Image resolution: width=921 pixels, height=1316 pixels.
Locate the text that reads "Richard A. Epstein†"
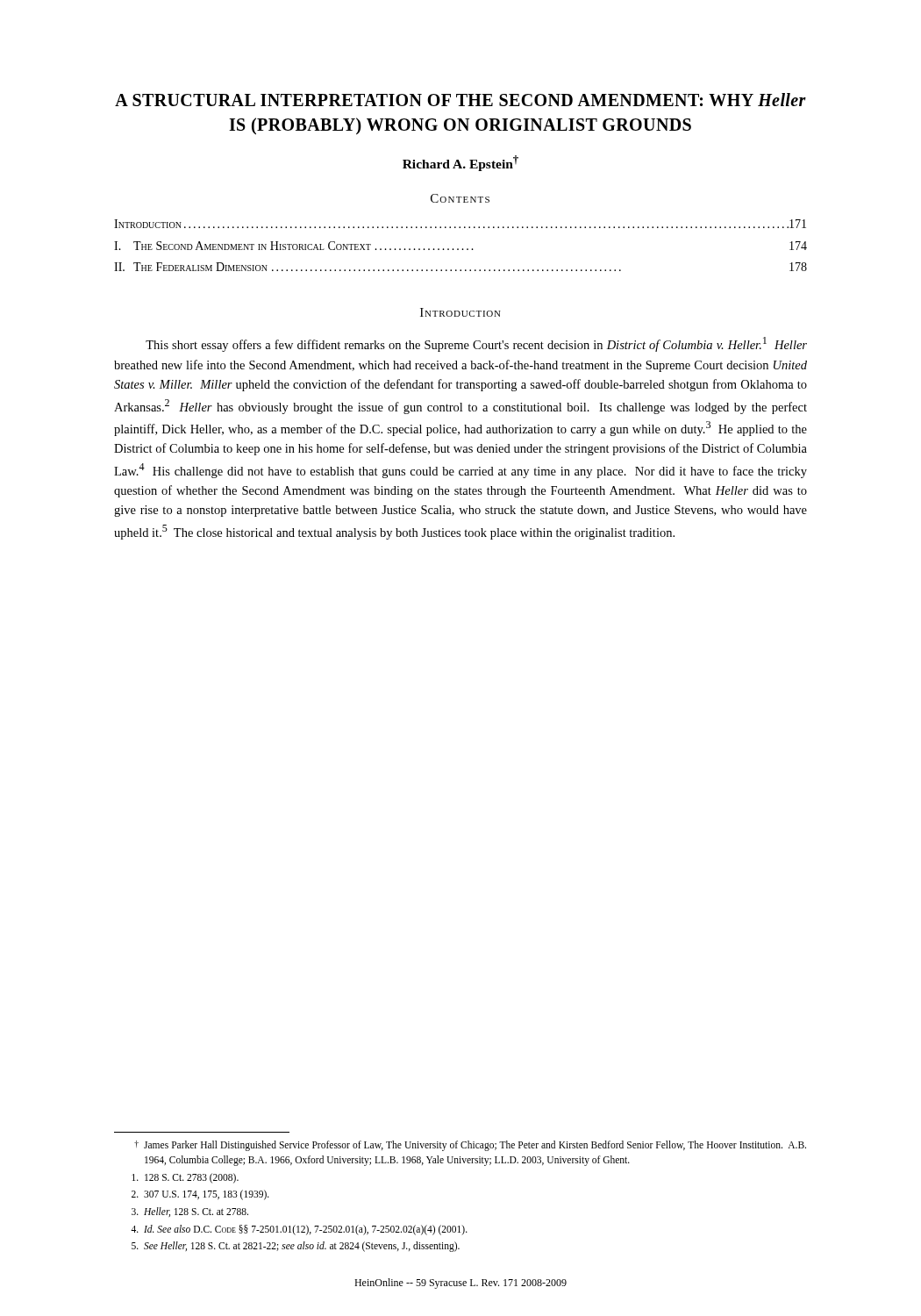tap(460, 162)
